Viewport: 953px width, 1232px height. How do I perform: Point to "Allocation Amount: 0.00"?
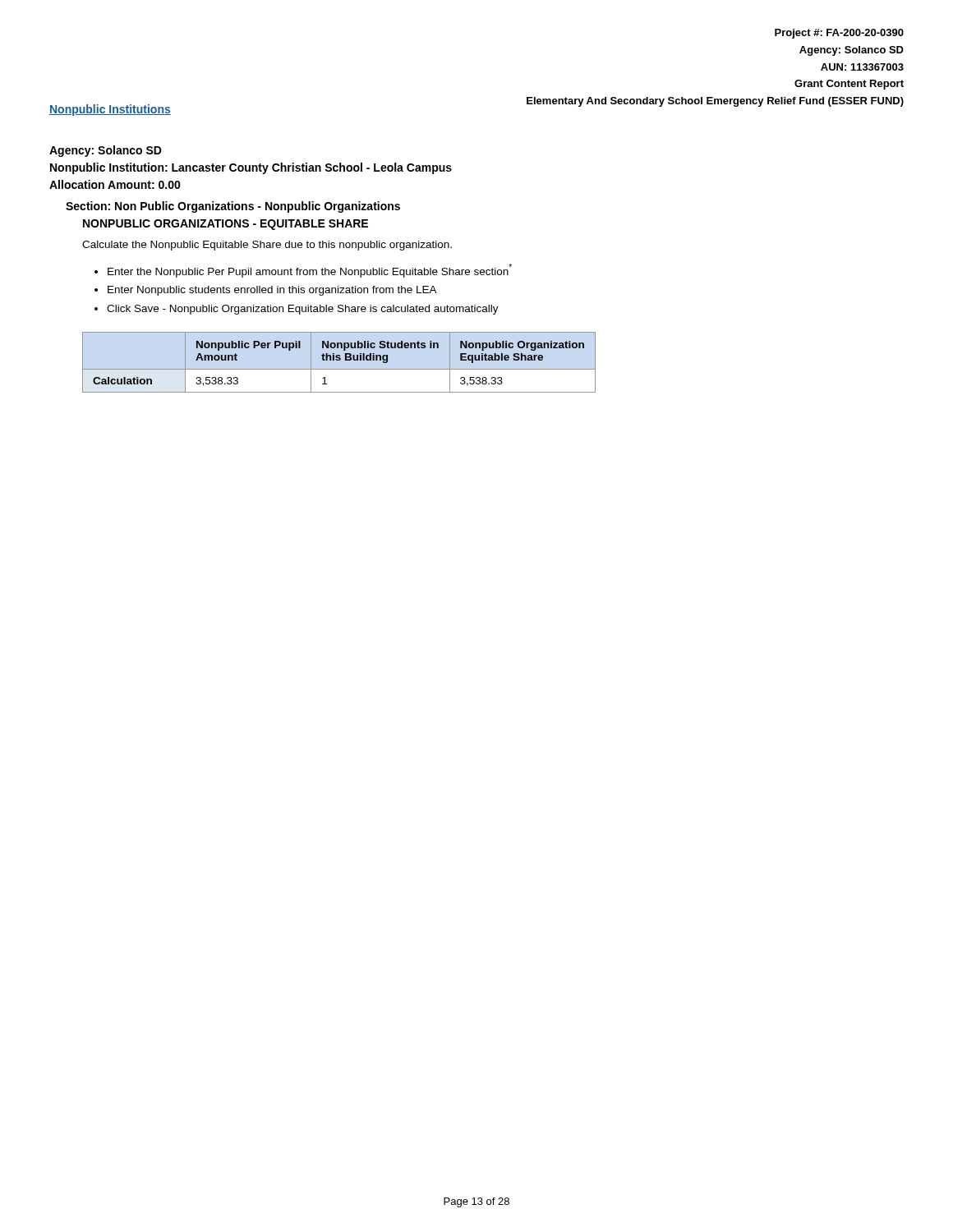point(115,185)
